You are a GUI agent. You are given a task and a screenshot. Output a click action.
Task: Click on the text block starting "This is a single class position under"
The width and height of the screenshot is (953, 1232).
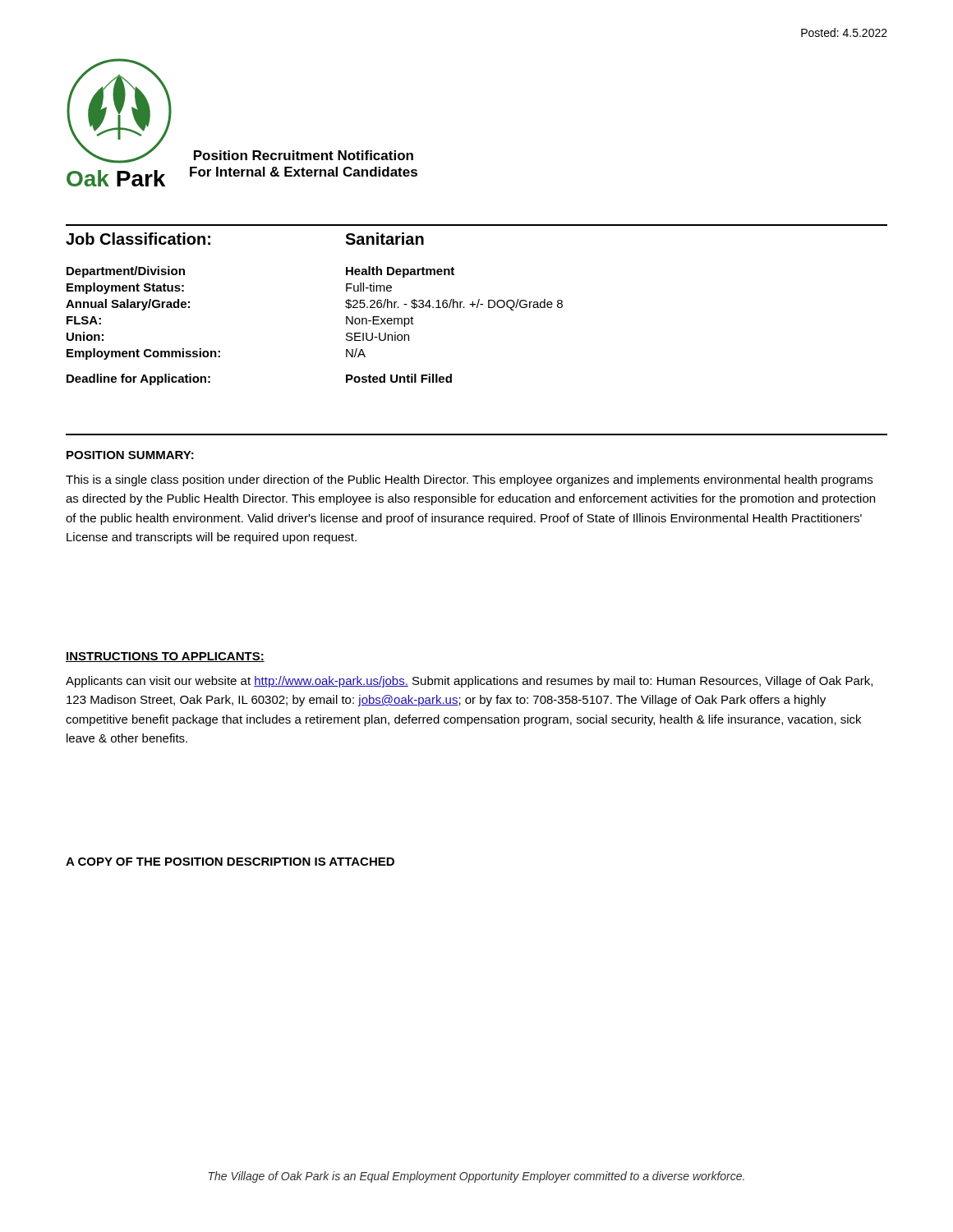click(x=476, y=508)
